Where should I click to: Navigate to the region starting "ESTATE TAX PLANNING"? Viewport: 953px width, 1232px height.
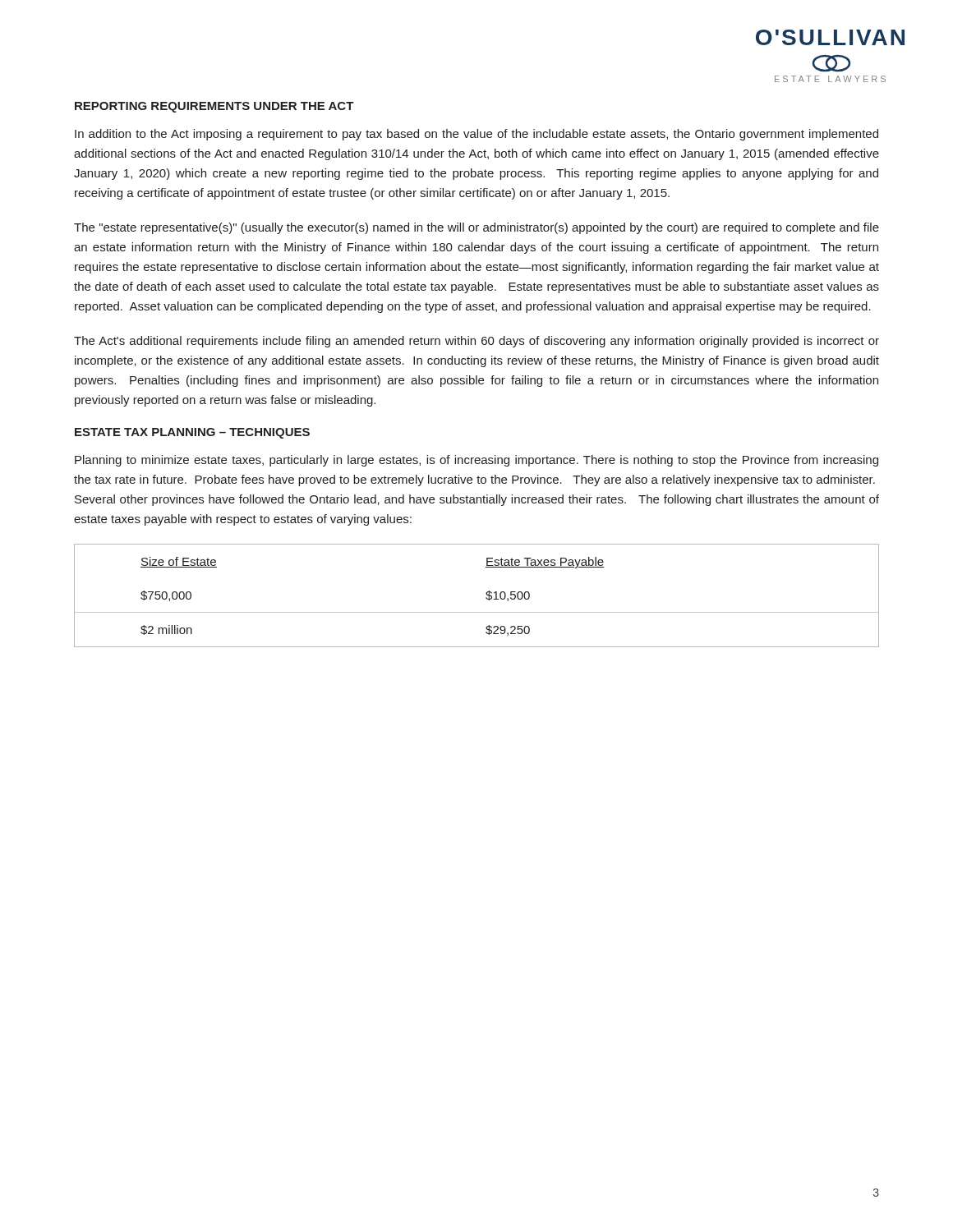(192, 432)
